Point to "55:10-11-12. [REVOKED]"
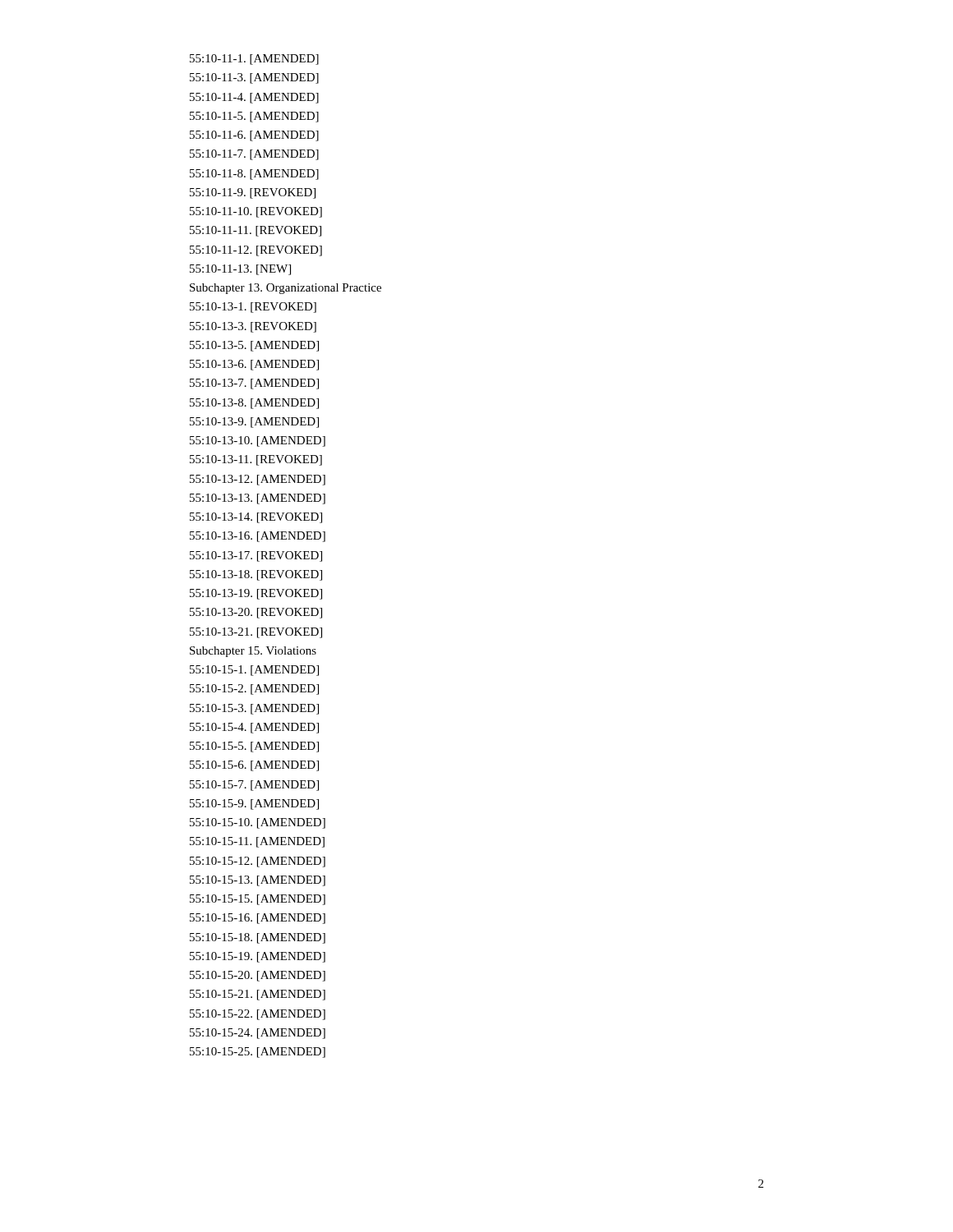Image resolution: width=953 pixels, height=1232 pixels. (256, 249)
